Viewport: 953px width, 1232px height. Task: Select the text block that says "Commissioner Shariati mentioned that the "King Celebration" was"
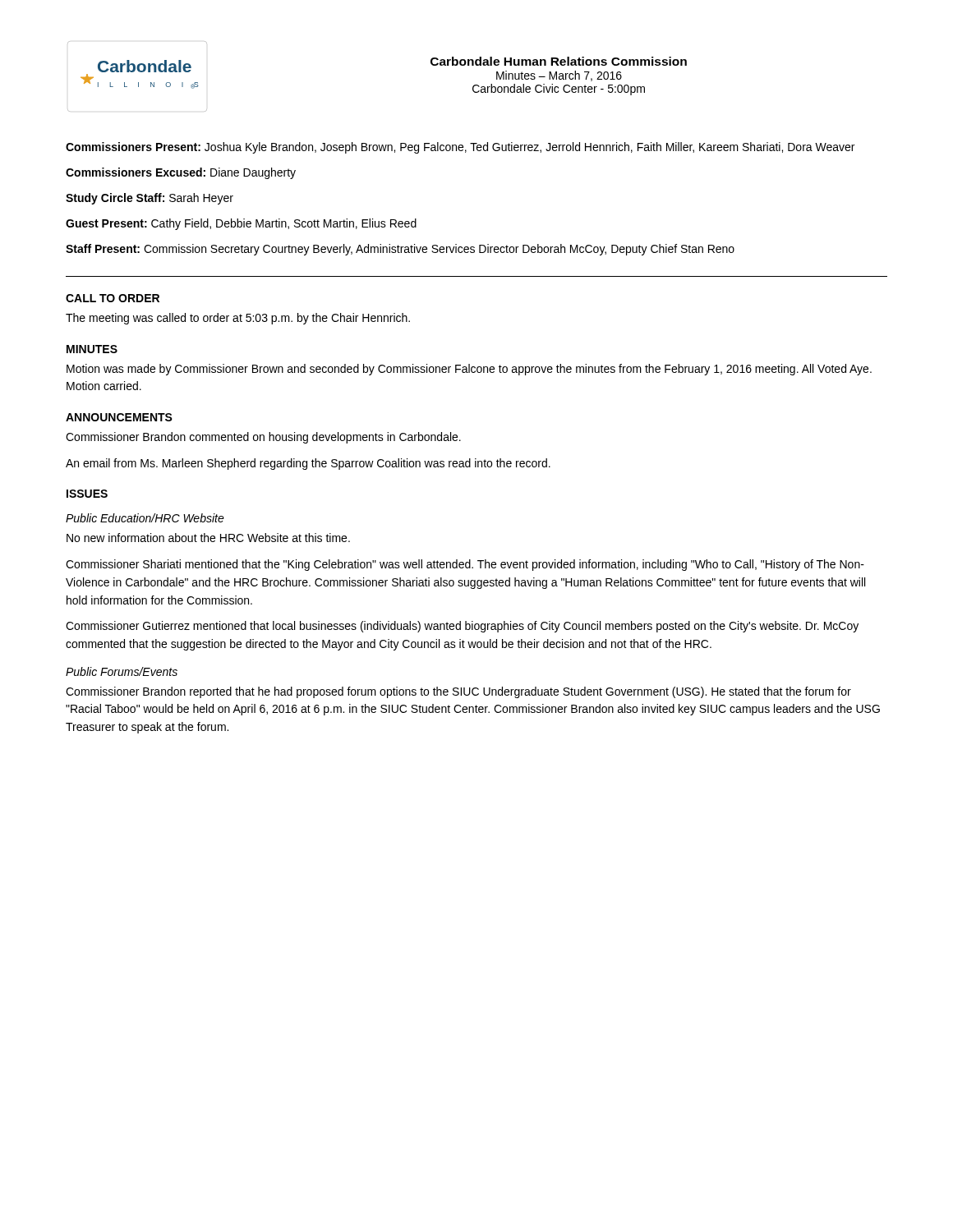466,582
